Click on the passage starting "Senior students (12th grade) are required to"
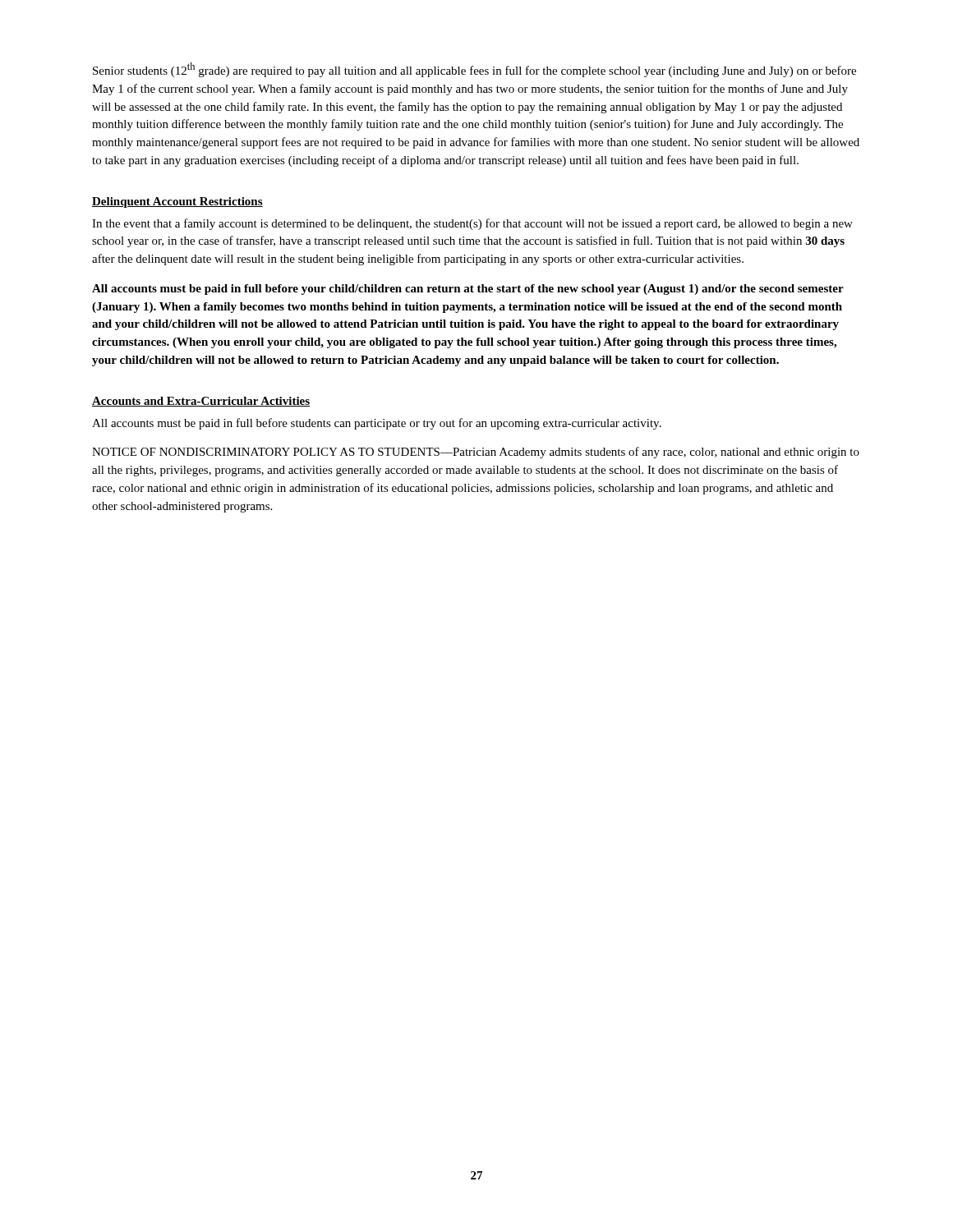The width and height of the screenshot is (953, 1232). pyautogui.click(x=476, y=114)
